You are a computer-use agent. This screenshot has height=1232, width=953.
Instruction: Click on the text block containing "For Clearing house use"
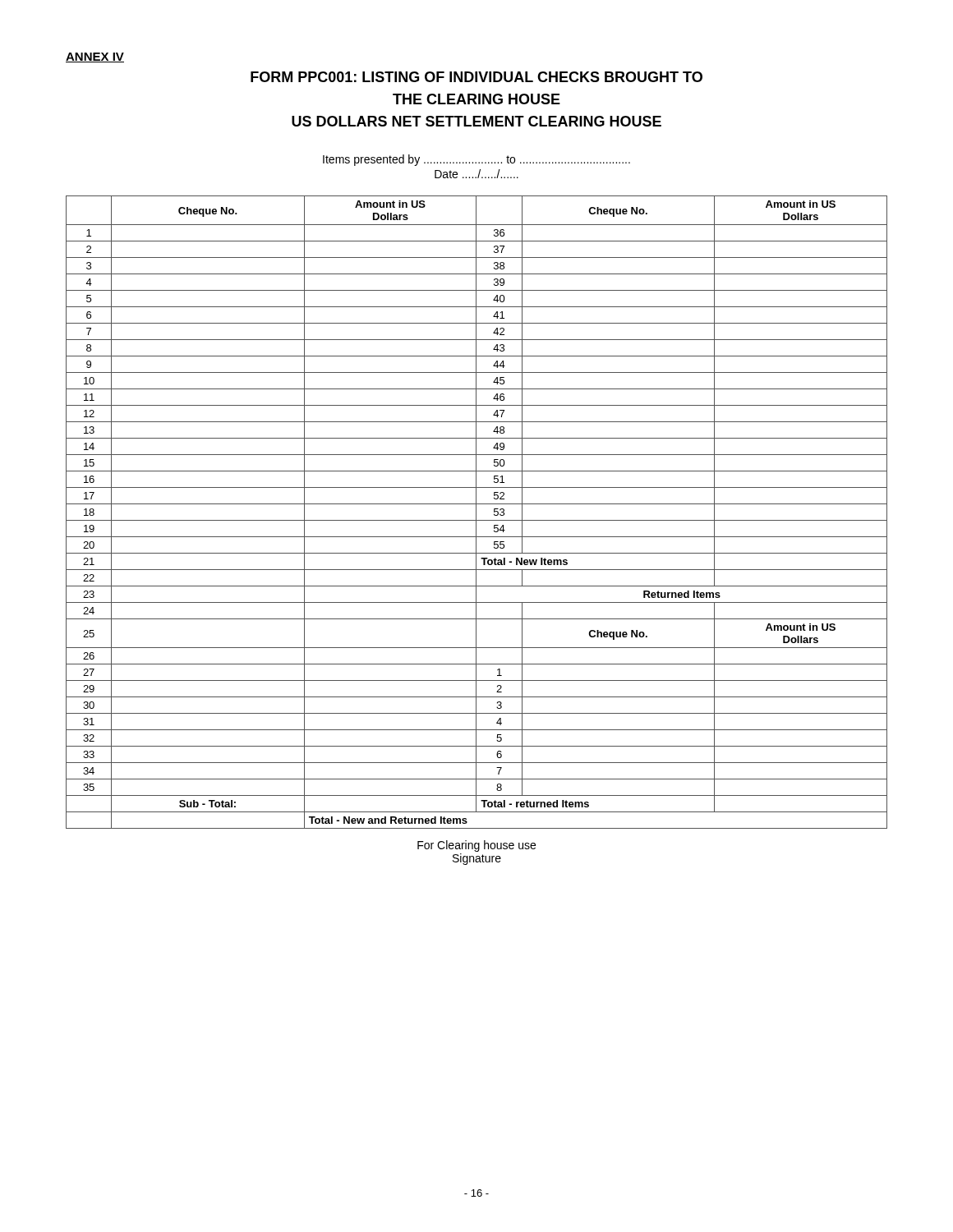476,852
